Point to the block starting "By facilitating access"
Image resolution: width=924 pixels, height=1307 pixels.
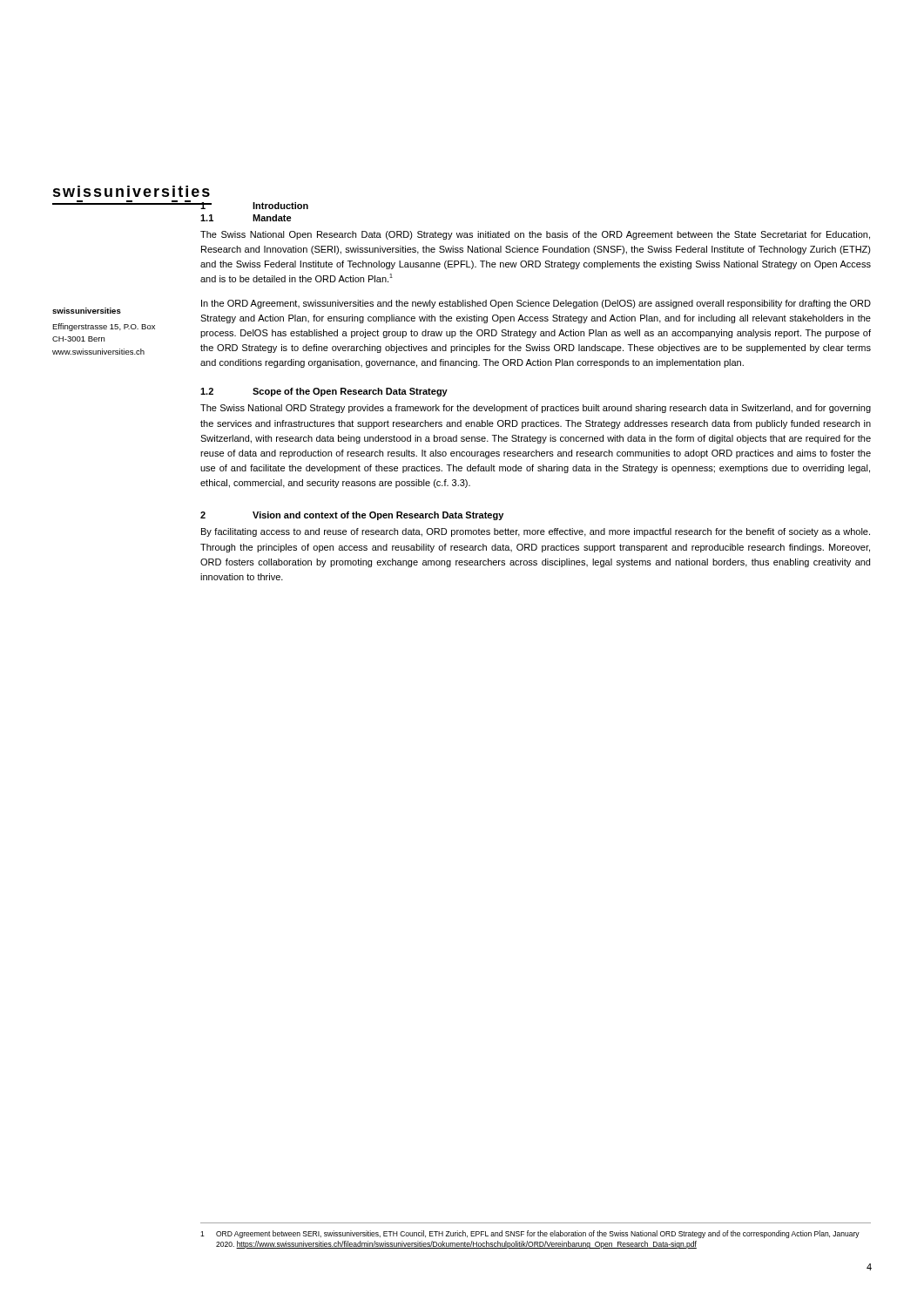[536, 554]
